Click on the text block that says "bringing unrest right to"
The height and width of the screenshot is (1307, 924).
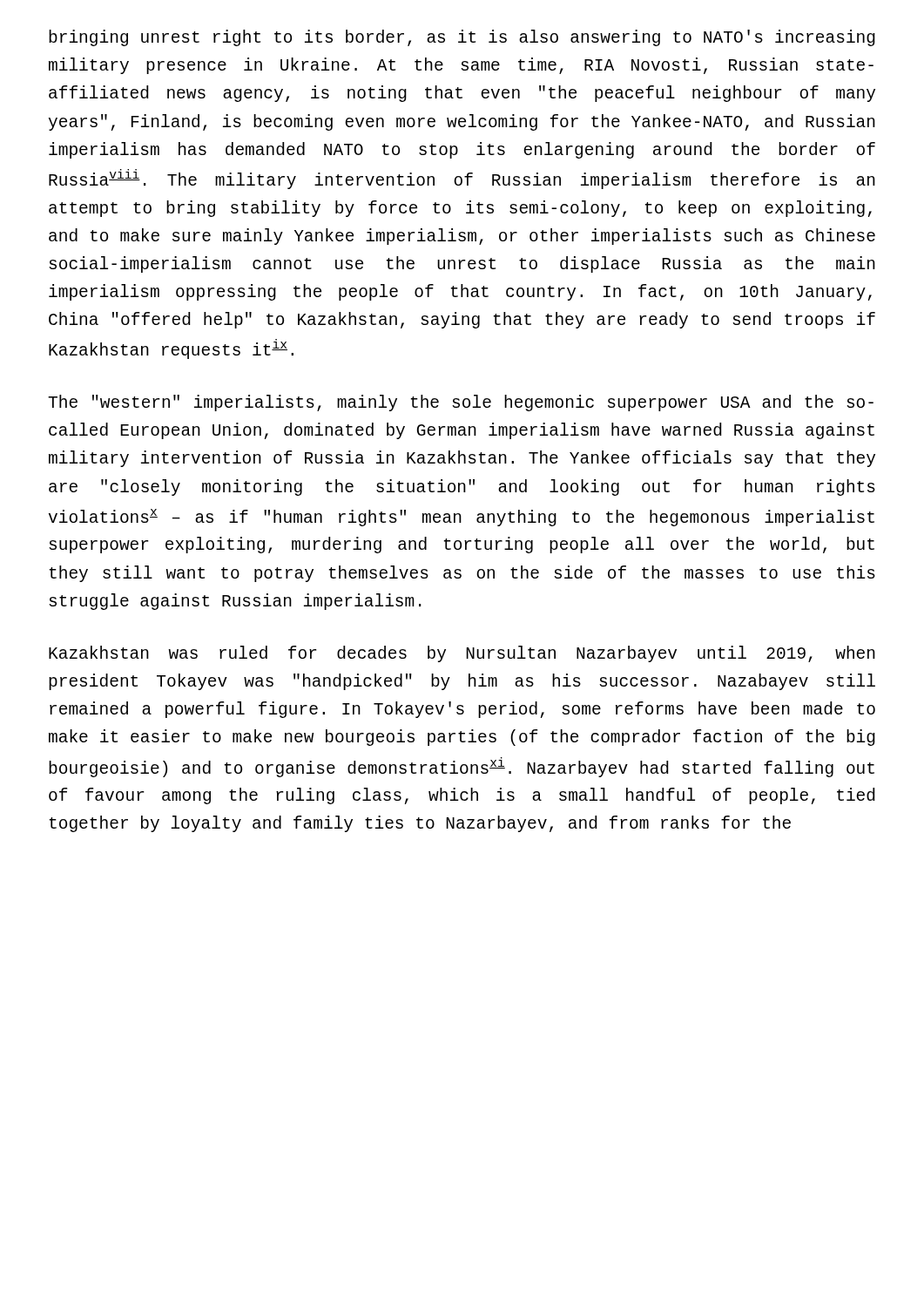(462, 195)
